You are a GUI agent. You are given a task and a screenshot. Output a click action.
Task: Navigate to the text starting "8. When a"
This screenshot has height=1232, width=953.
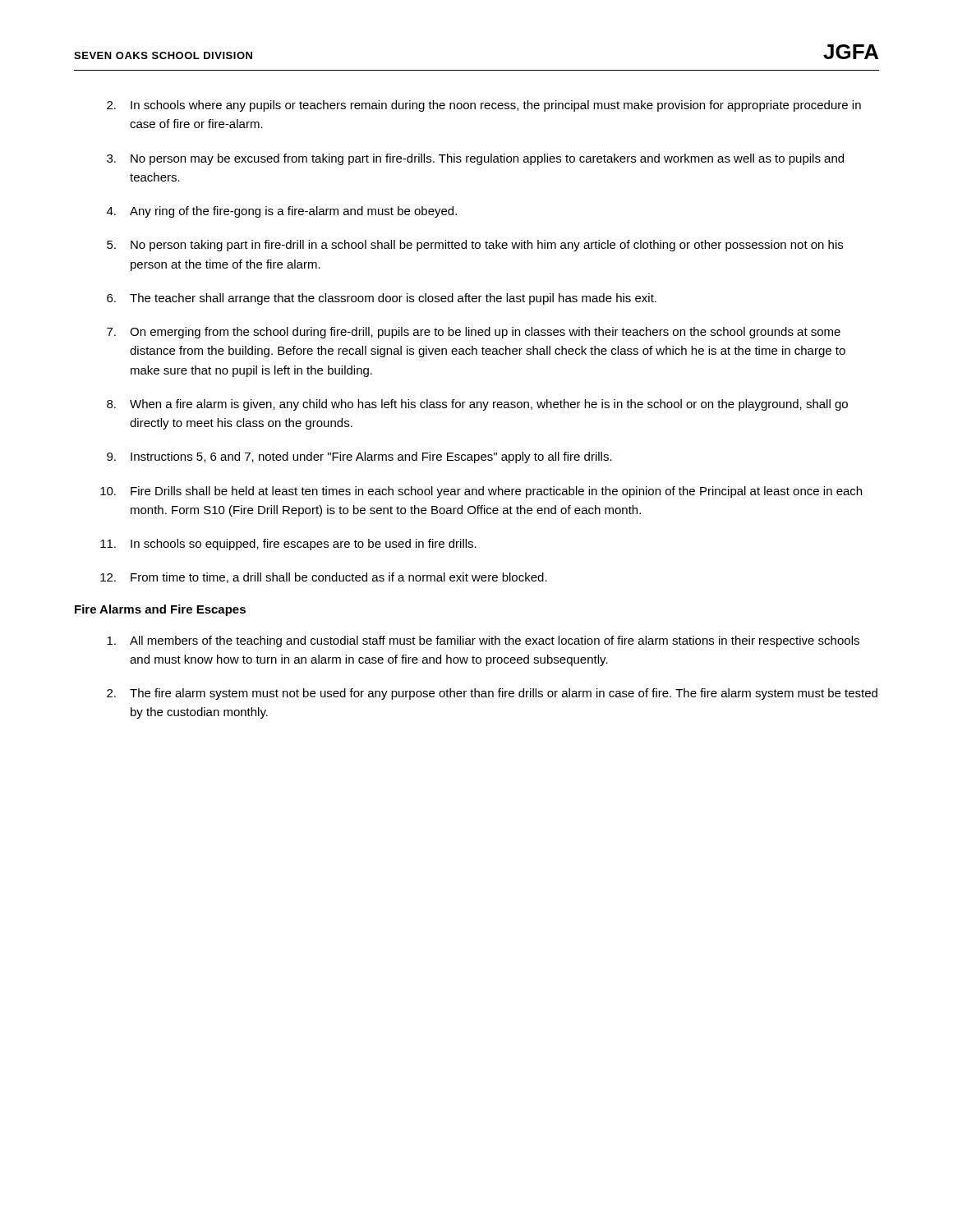tap(476, 413)
